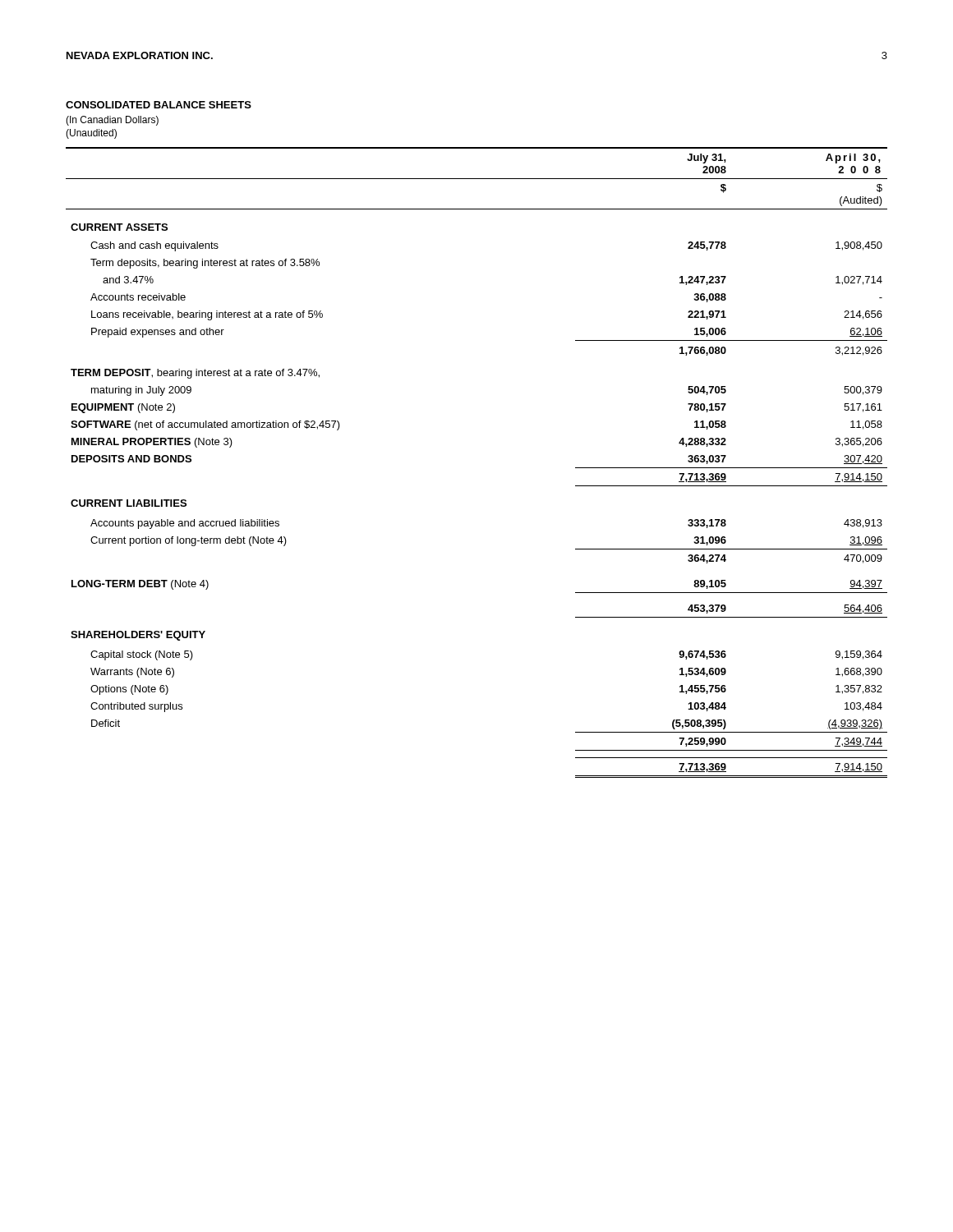Image resolution: width=953 pixels, height=1232 pixels.
Task: Click the title
Action: pos(140,55)
